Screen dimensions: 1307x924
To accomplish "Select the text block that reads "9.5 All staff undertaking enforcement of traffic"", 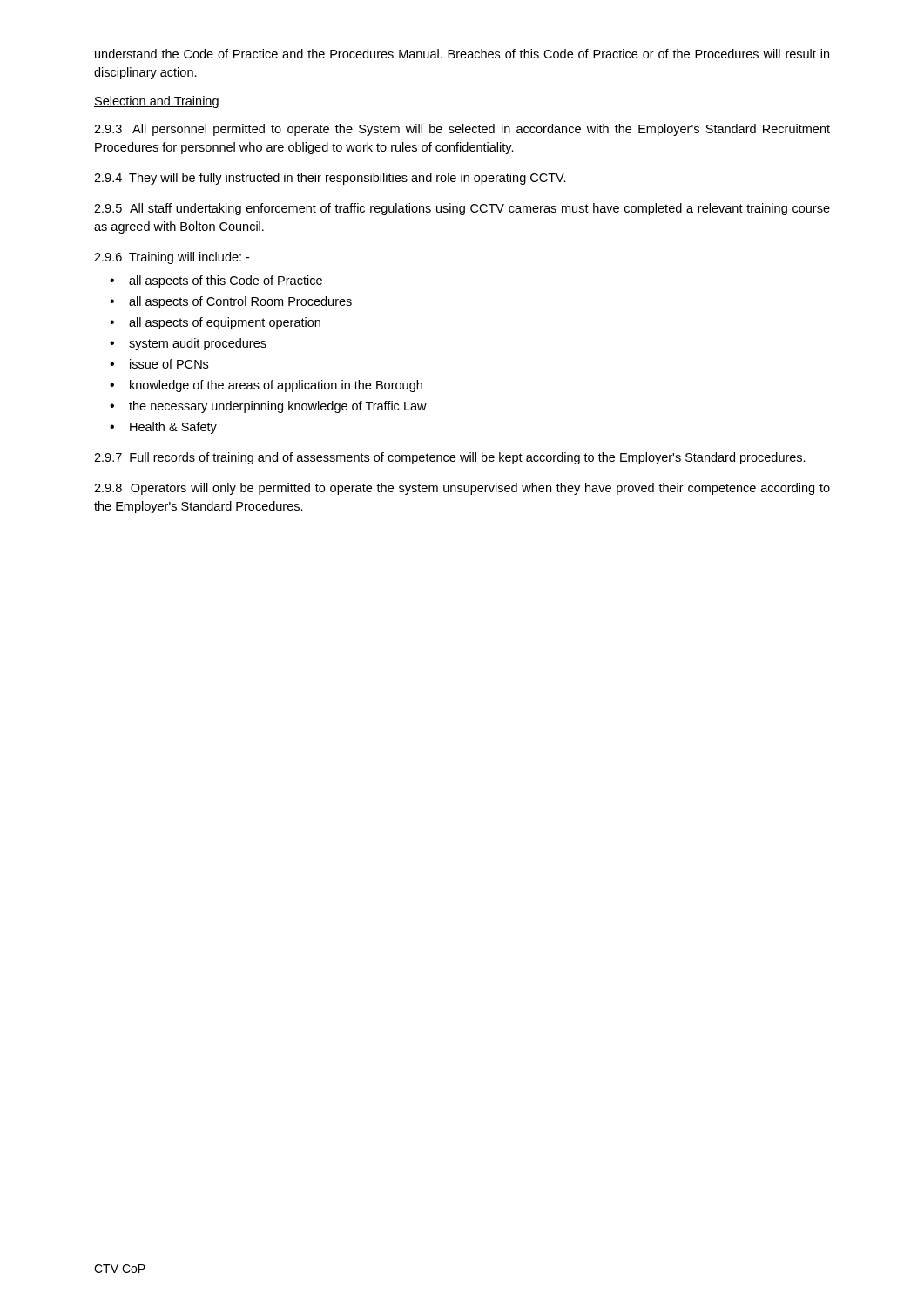I will [x=462, y=217].
